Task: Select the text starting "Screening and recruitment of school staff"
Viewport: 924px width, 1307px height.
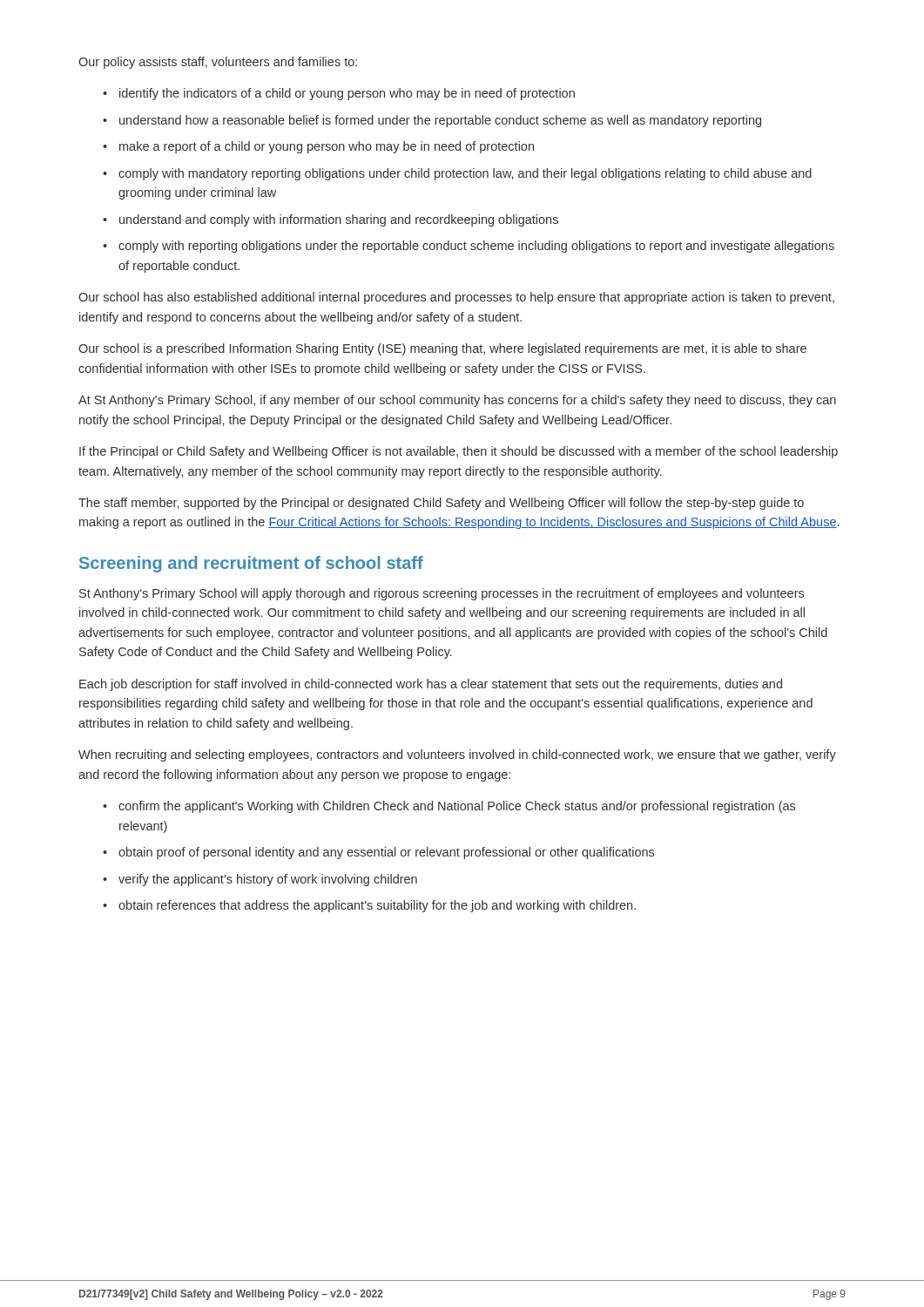Action: click(251, 563)
